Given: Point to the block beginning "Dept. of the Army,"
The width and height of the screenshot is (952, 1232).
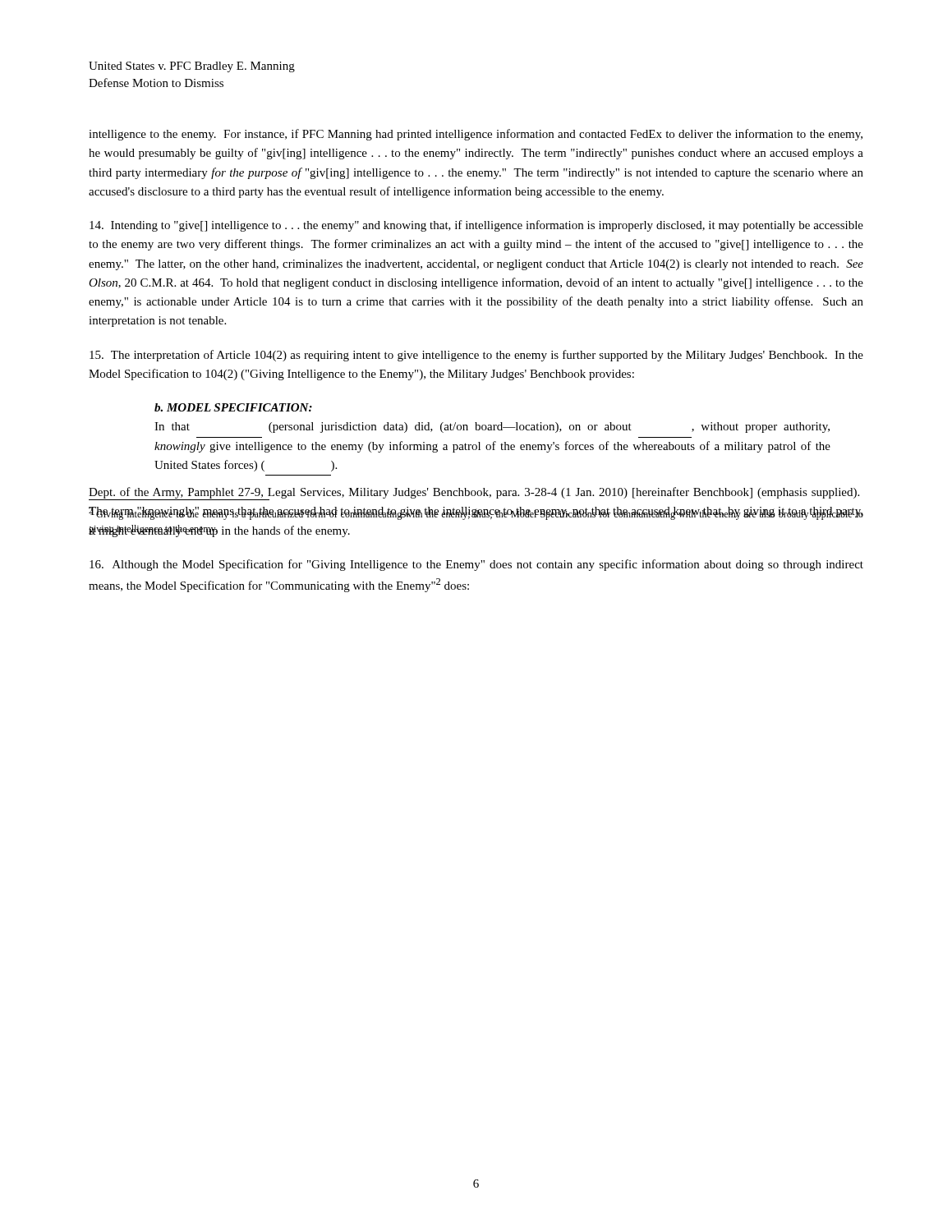Looking at the screenshot, I should point(476,511).
